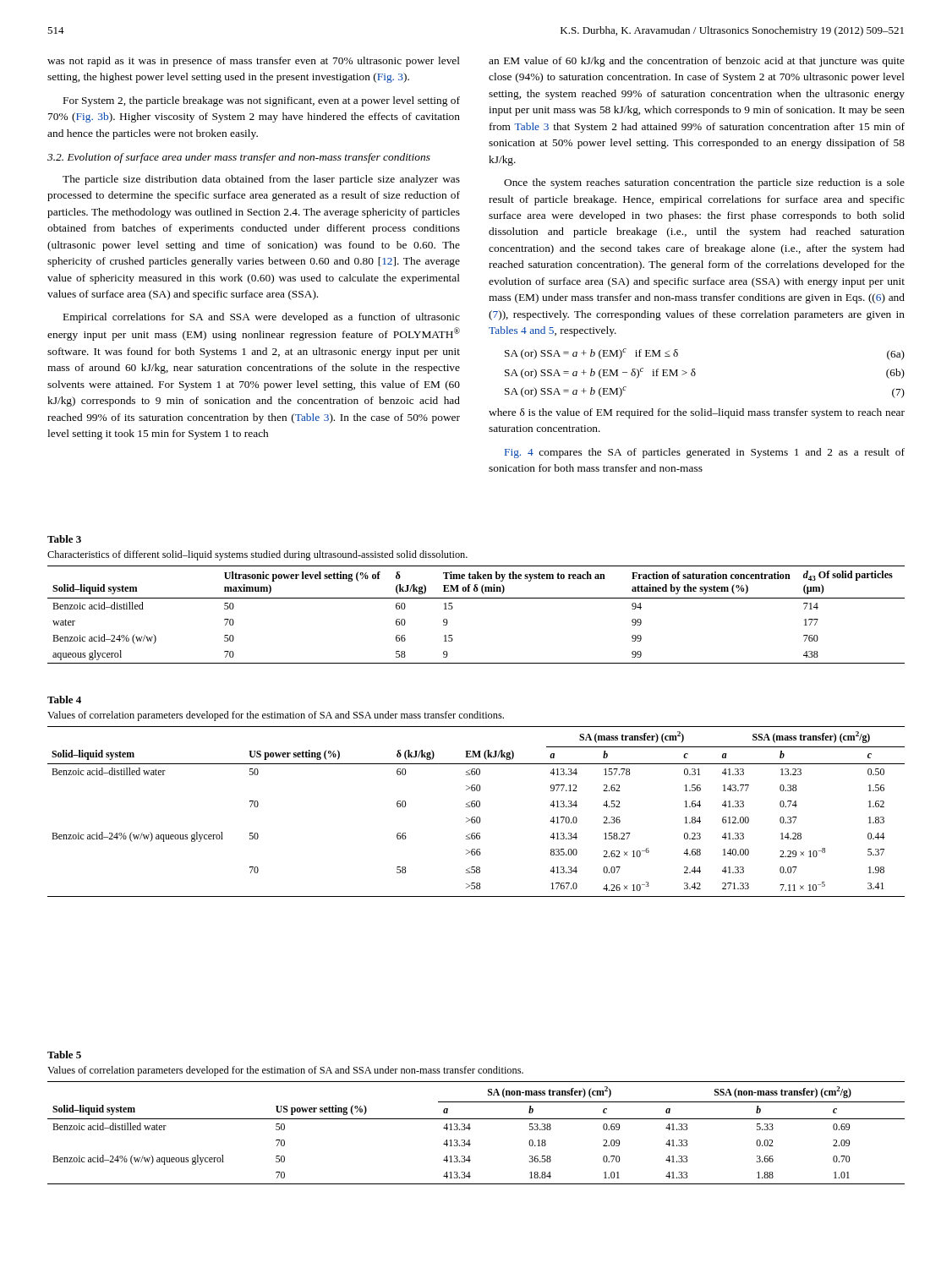Find the table that mentions "Ultrasonic power level setting (%"
Image resolution: width=952 pixels, height=1268 pixels.
[x=476, y=598]
